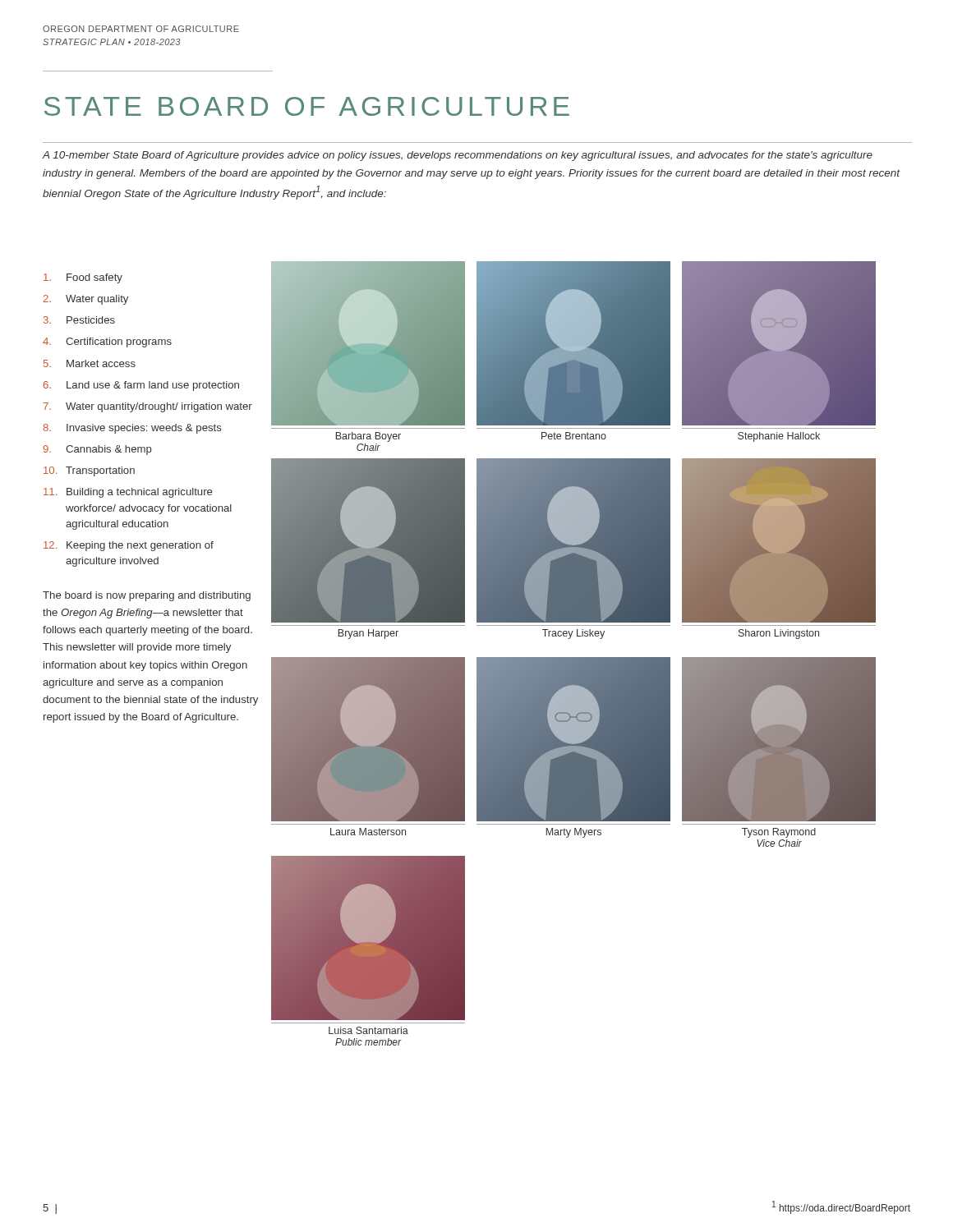
Task: Click on the element starting "STATE BOARD OF AGRICULTURE"
Action: [308, 106]
